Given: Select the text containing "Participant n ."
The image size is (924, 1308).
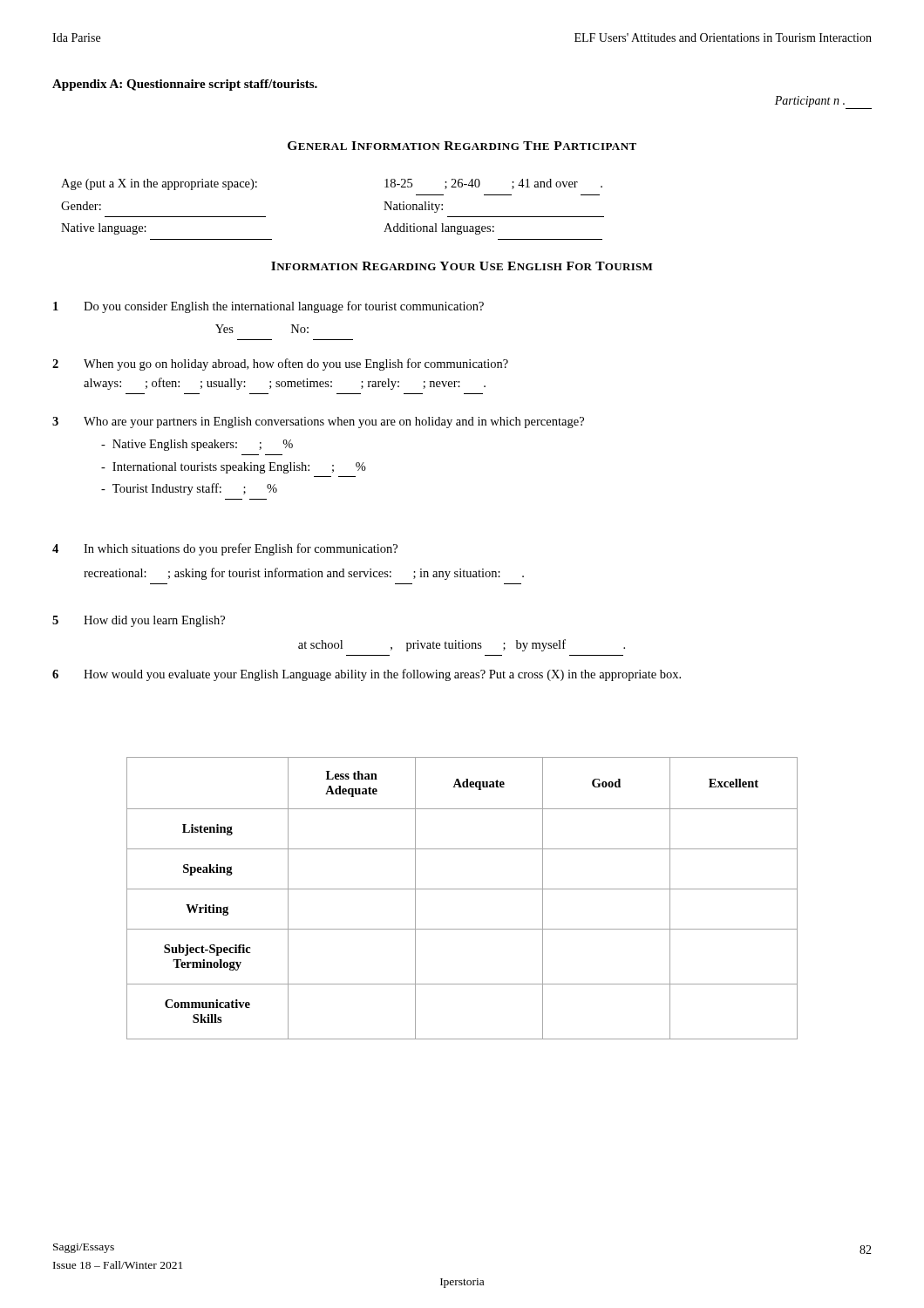Looking at the screenshot, I should tap(823, 102).
